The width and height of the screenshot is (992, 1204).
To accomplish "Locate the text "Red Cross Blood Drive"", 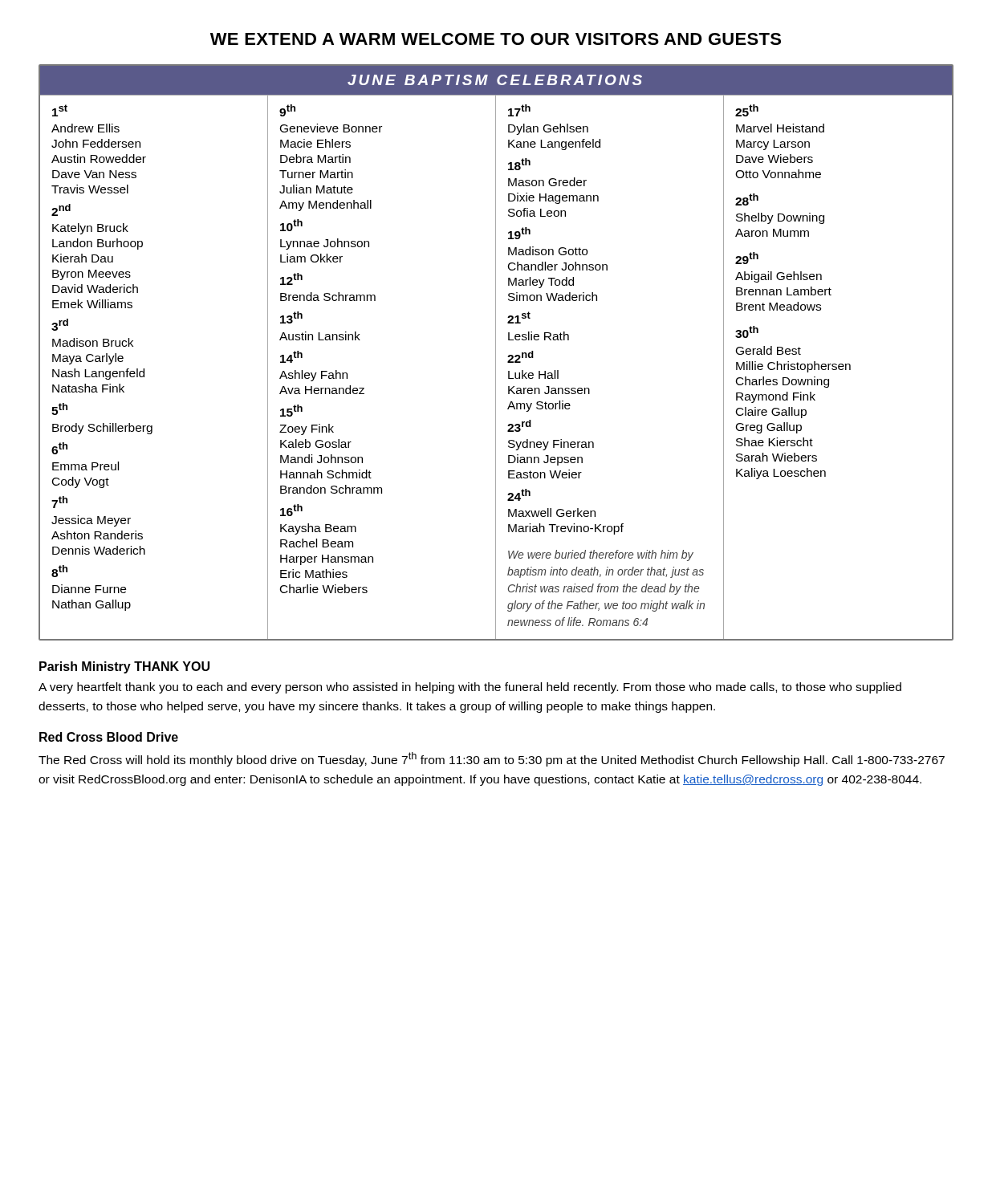I will pyautogui.click(x=108, y=737).
